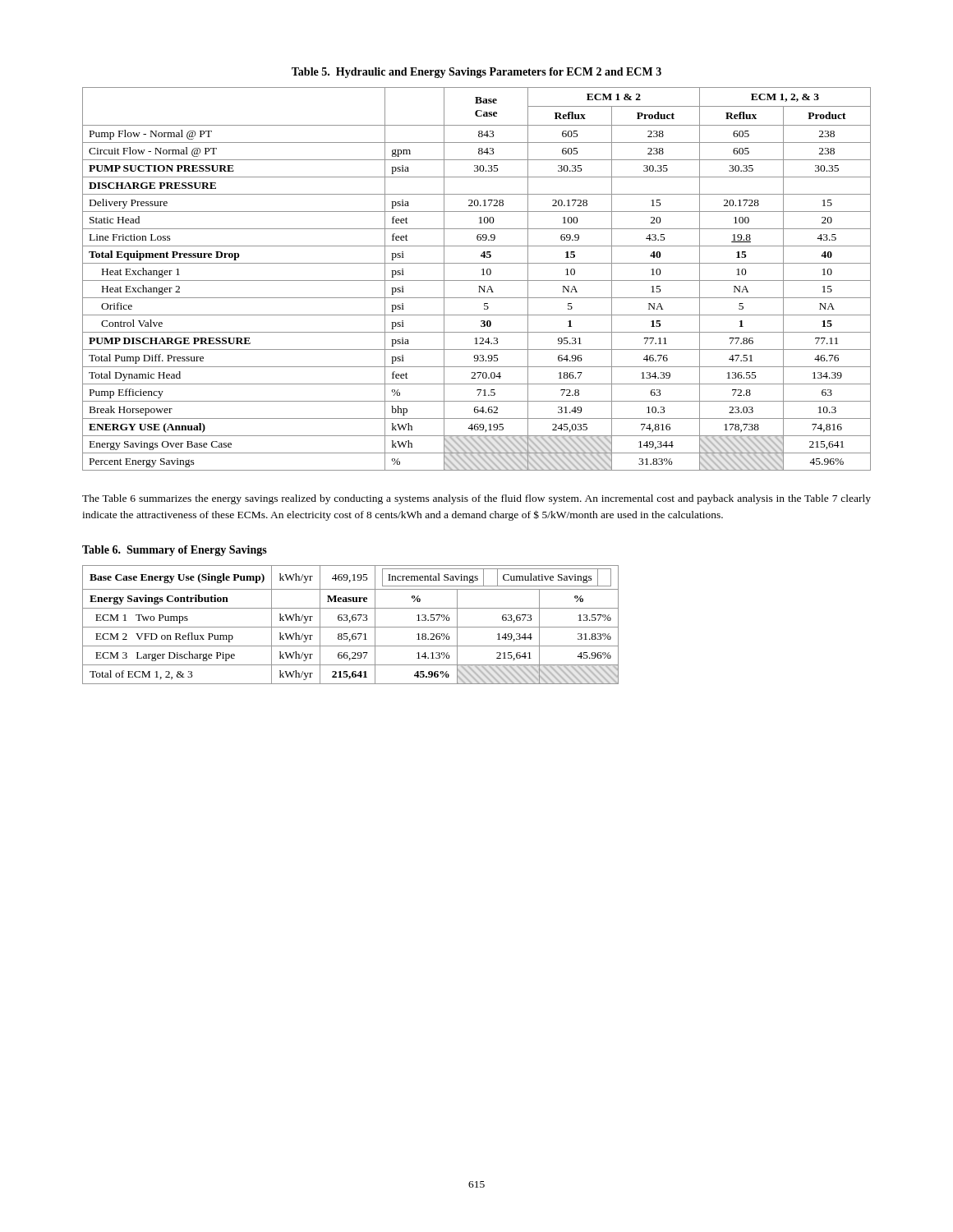Select the table that reads "Break Horsepower"
The width and height of the screenshot is (953, 1232).
(x=476, y=279)
